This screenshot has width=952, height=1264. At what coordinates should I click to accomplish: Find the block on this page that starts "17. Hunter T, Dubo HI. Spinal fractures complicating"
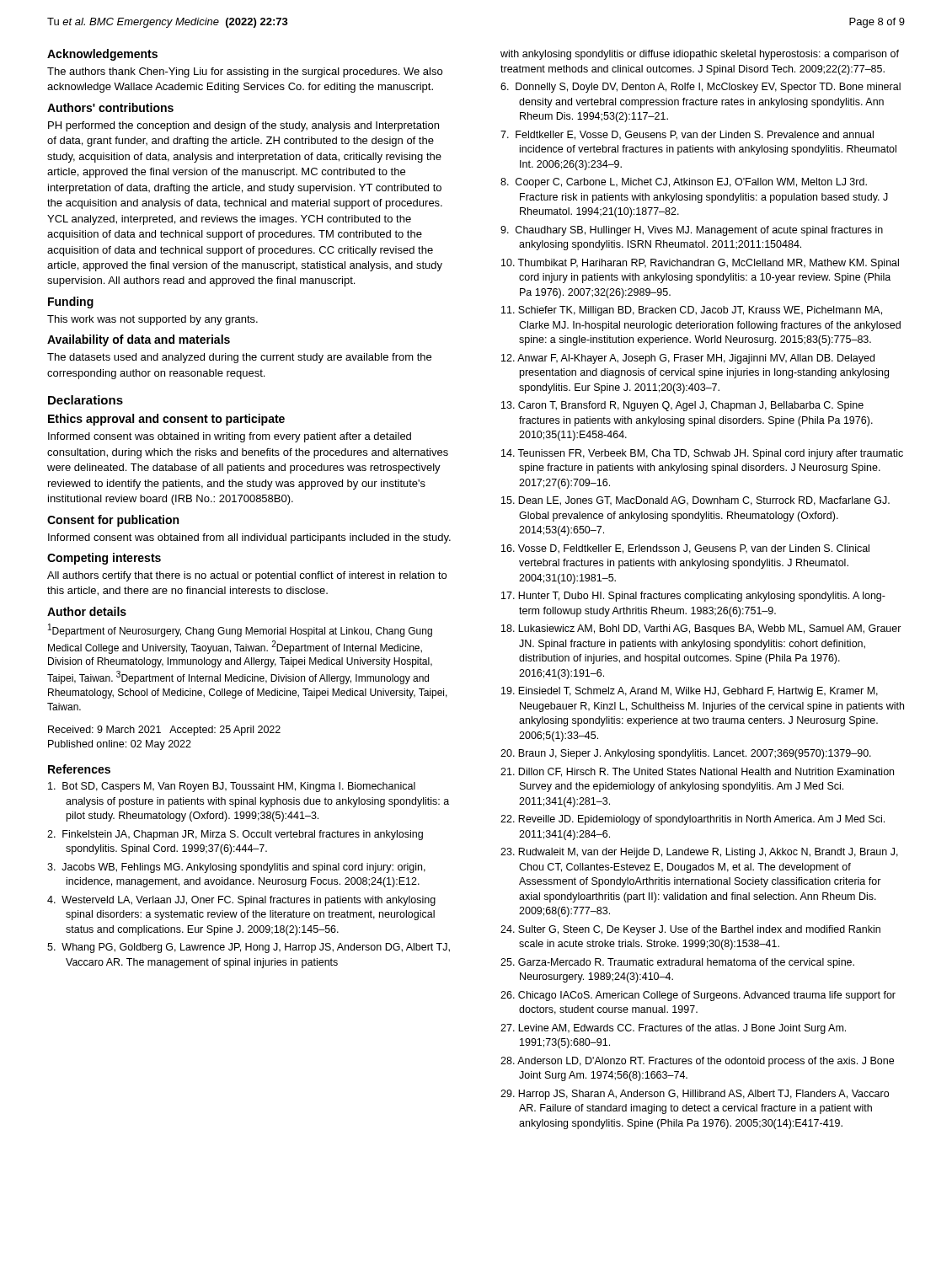[x=703, y=604]
